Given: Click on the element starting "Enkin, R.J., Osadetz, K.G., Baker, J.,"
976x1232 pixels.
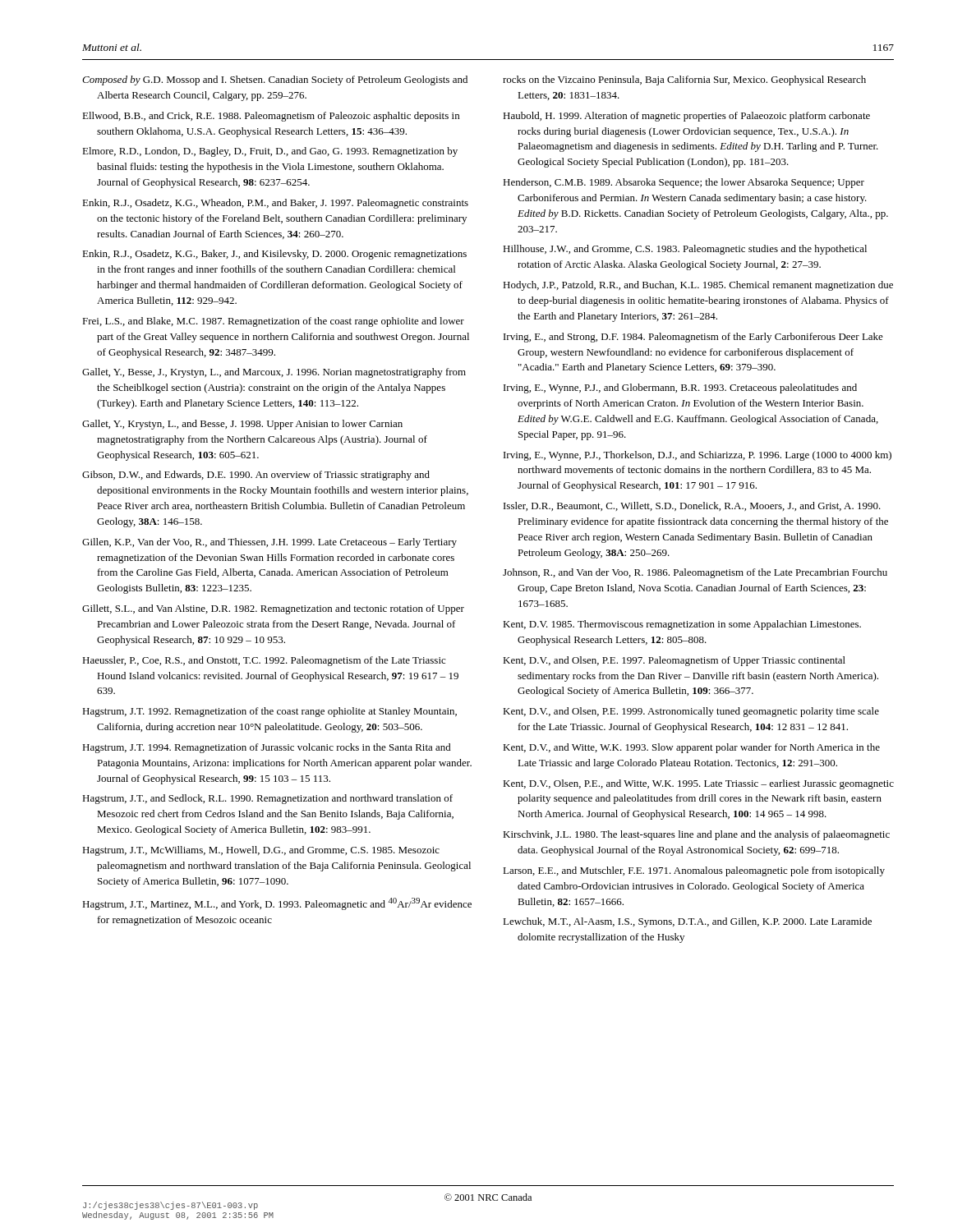Looking at the screenshot, I should 275,277.
